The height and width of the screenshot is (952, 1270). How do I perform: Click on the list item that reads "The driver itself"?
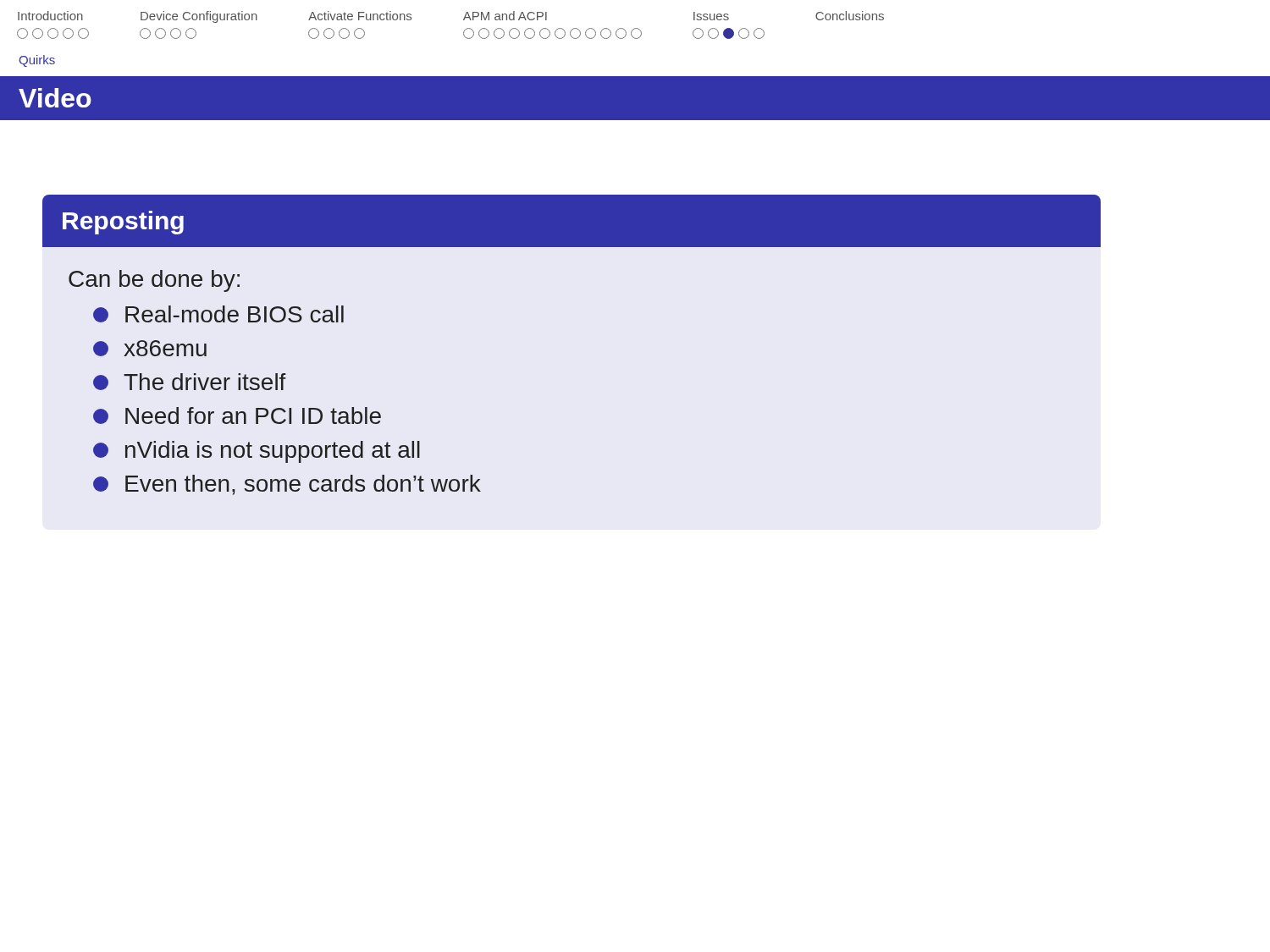189,383
